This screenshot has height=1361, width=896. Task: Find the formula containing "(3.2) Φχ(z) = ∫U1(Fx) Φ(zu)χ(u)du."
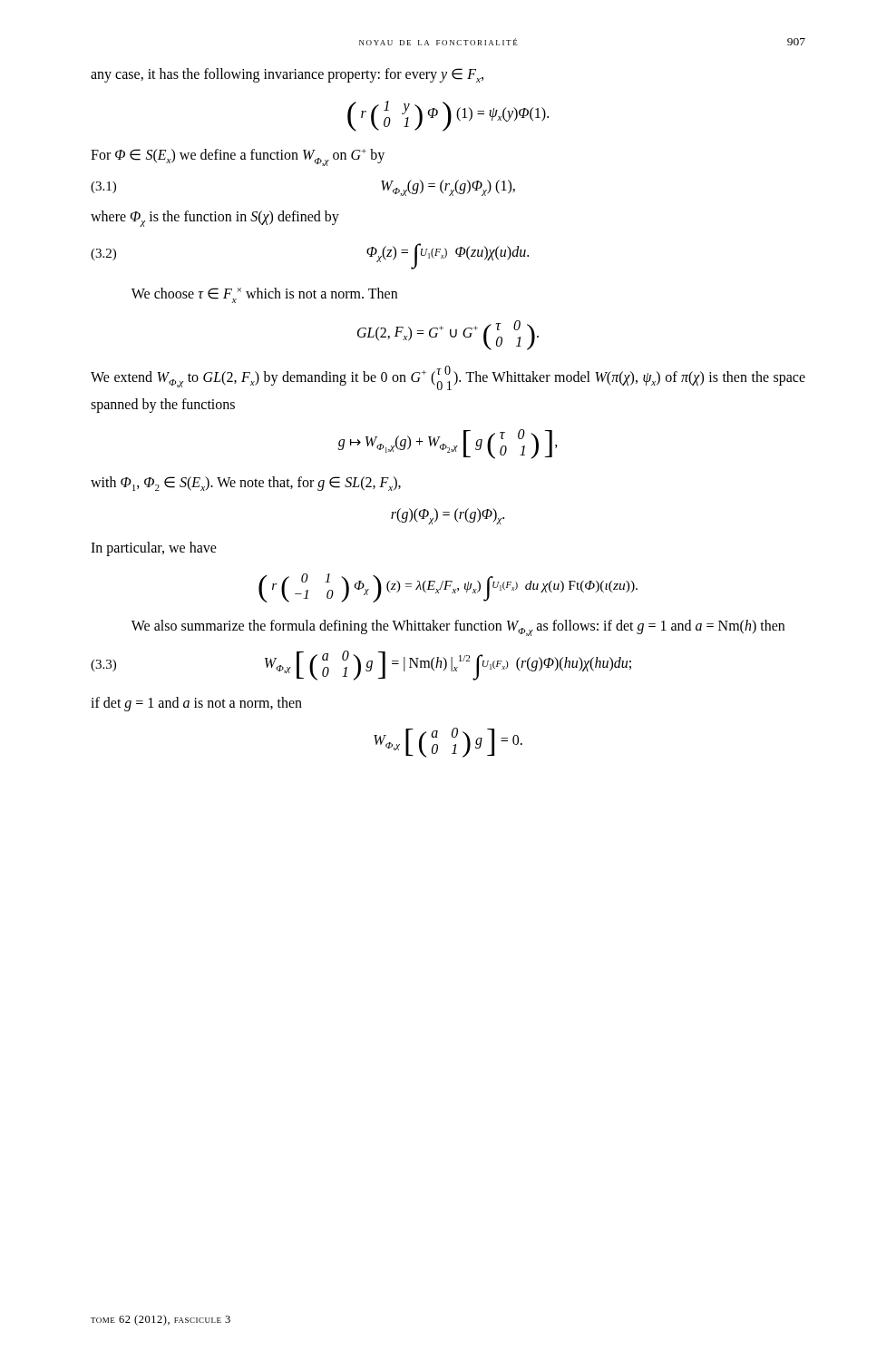(x=448, y=254)
